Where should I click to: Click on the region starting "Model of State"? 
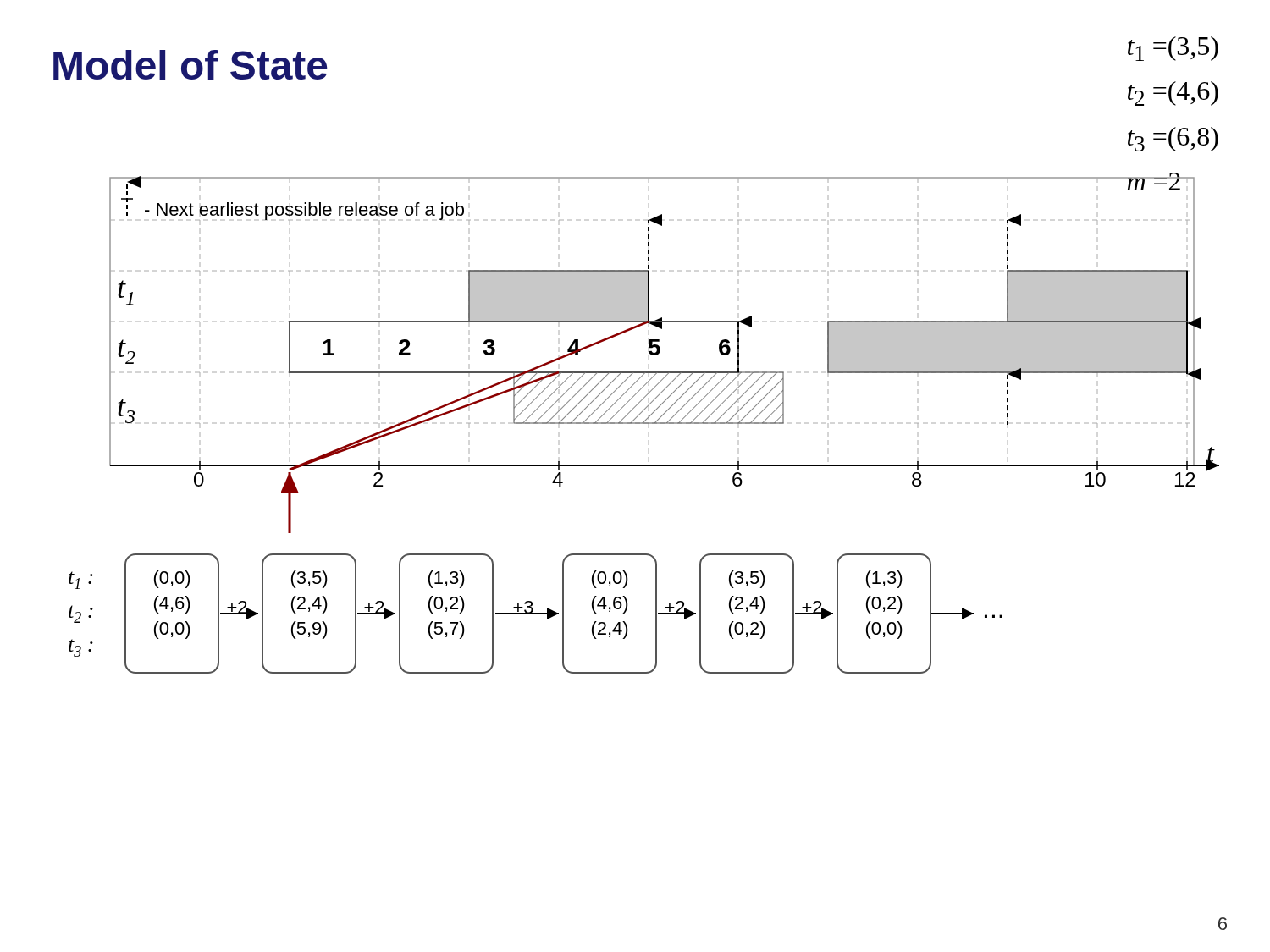coord(190,66)
